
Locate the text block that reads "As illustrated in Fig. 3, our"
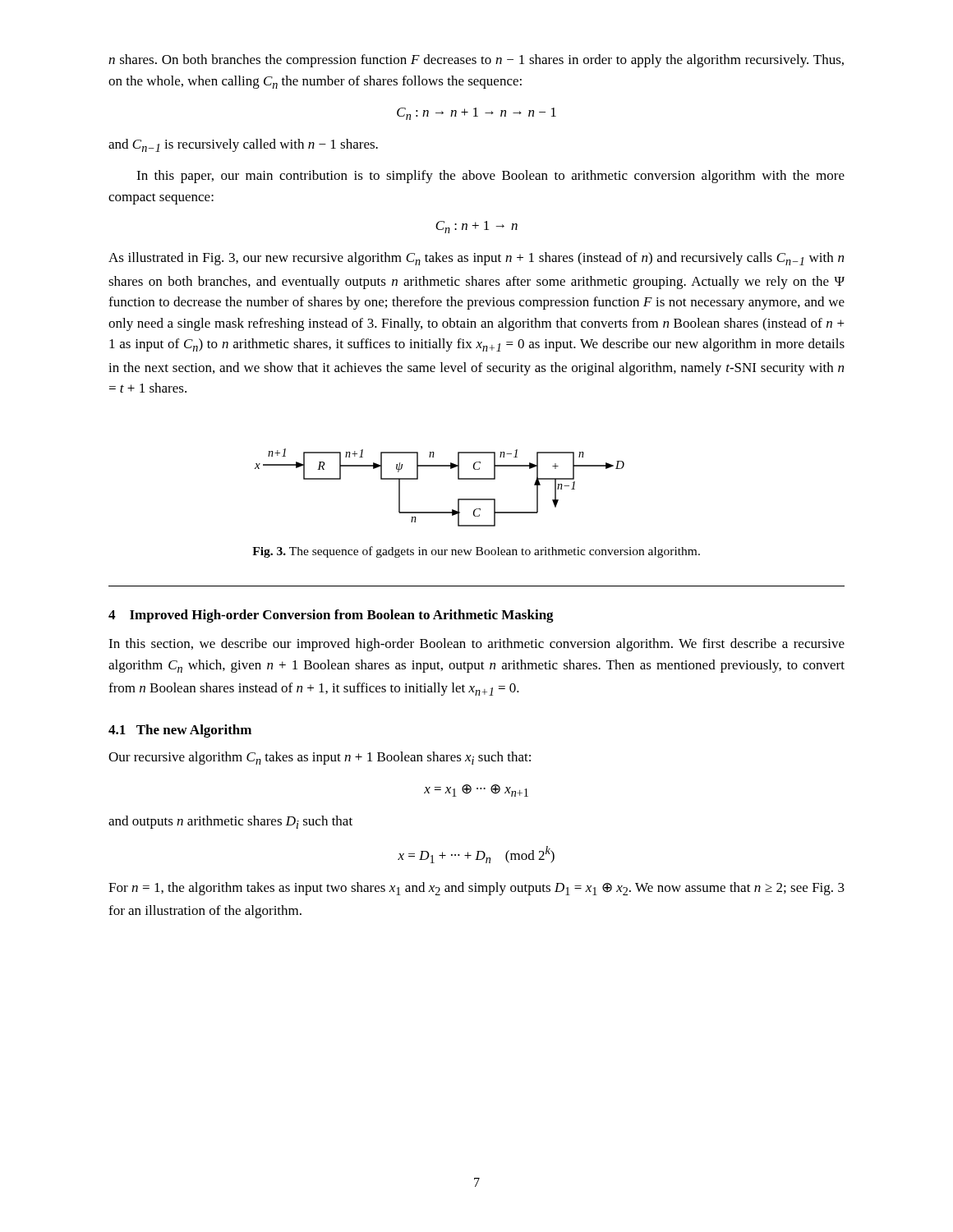coord(476,323)
